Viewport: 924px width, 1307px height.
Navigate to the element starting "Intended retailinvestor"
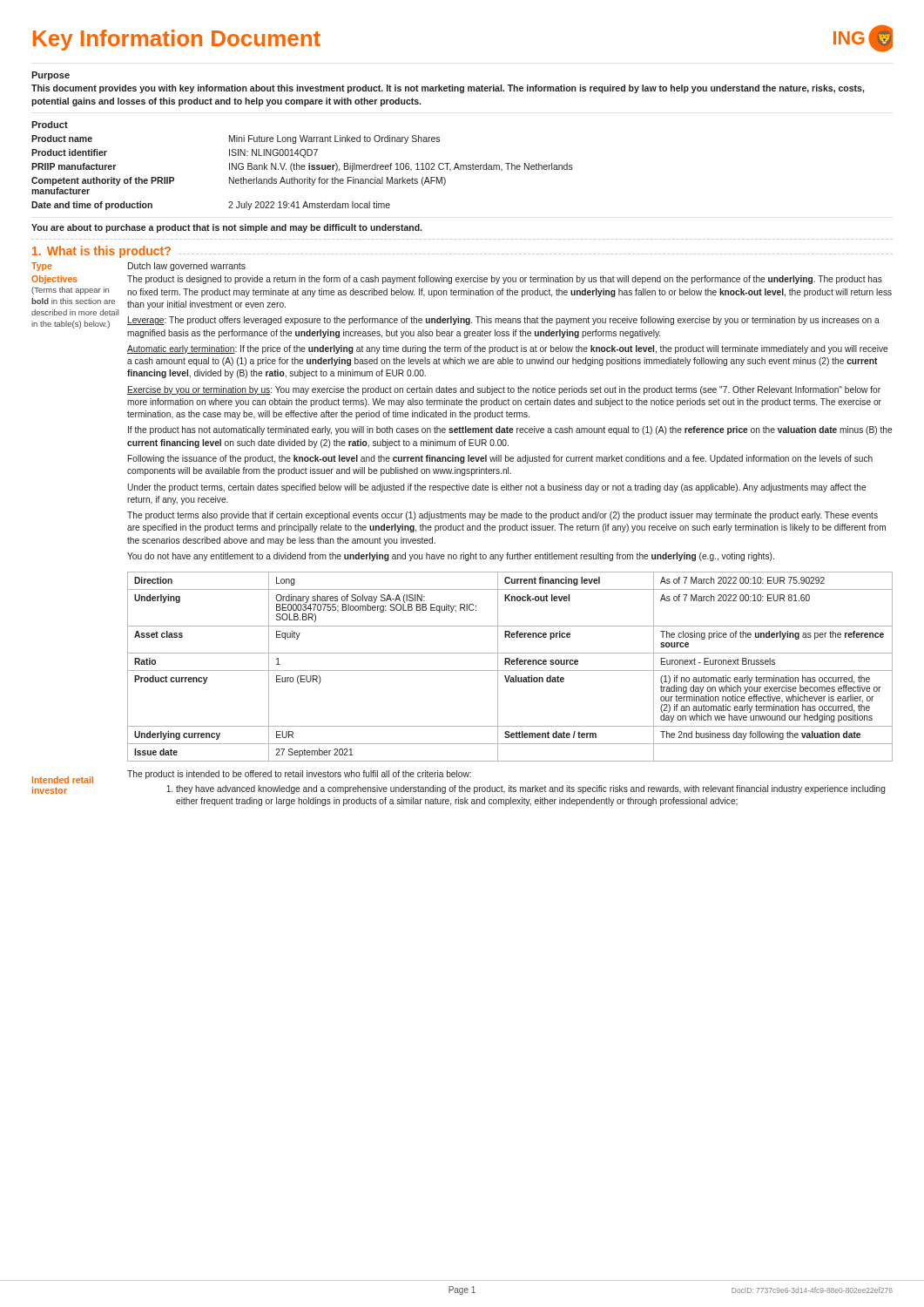pyautogui.click(x=63, y=785)
